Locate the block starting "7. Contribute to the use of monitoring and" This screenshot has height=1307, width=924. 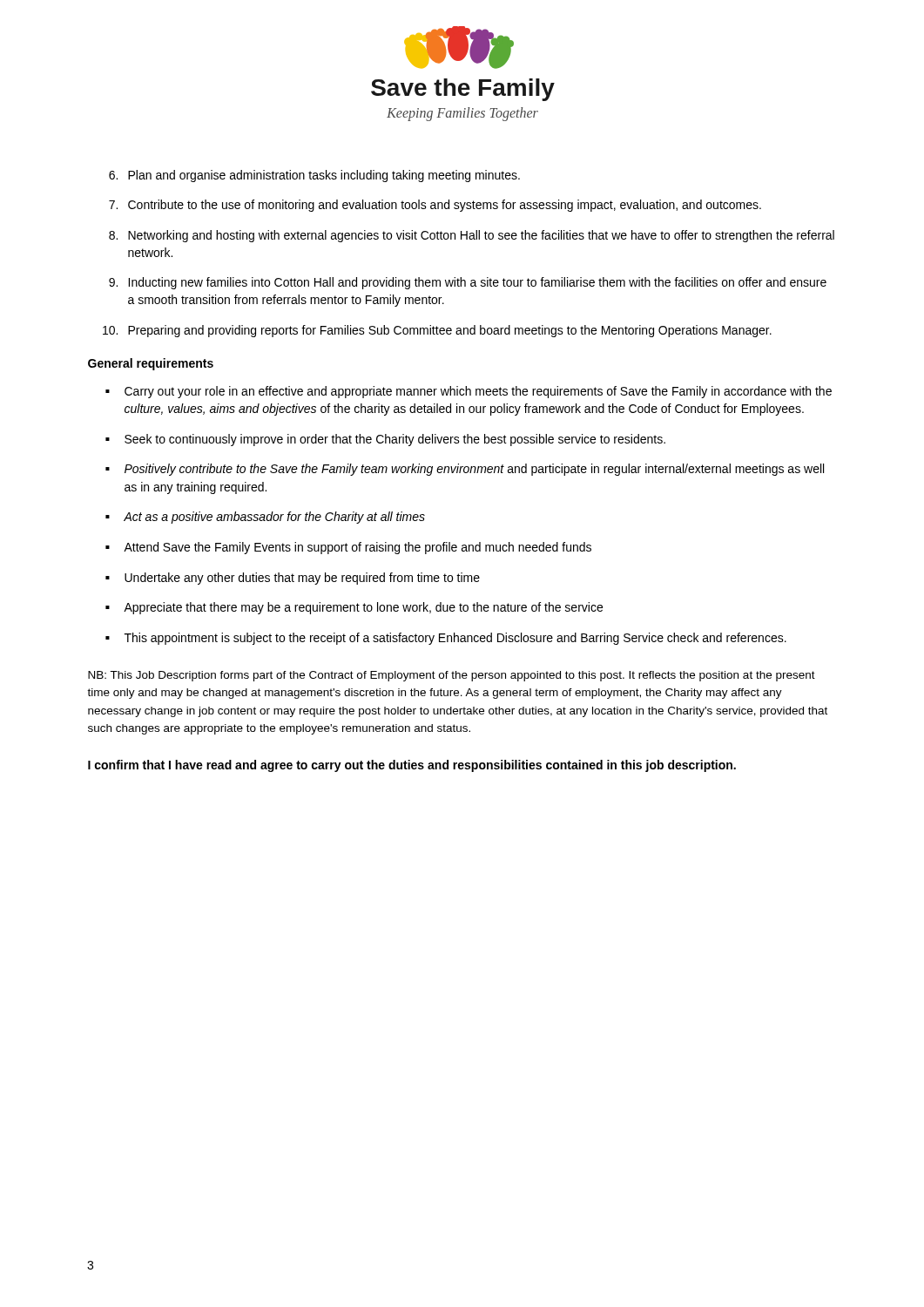(x=462, y=205)
